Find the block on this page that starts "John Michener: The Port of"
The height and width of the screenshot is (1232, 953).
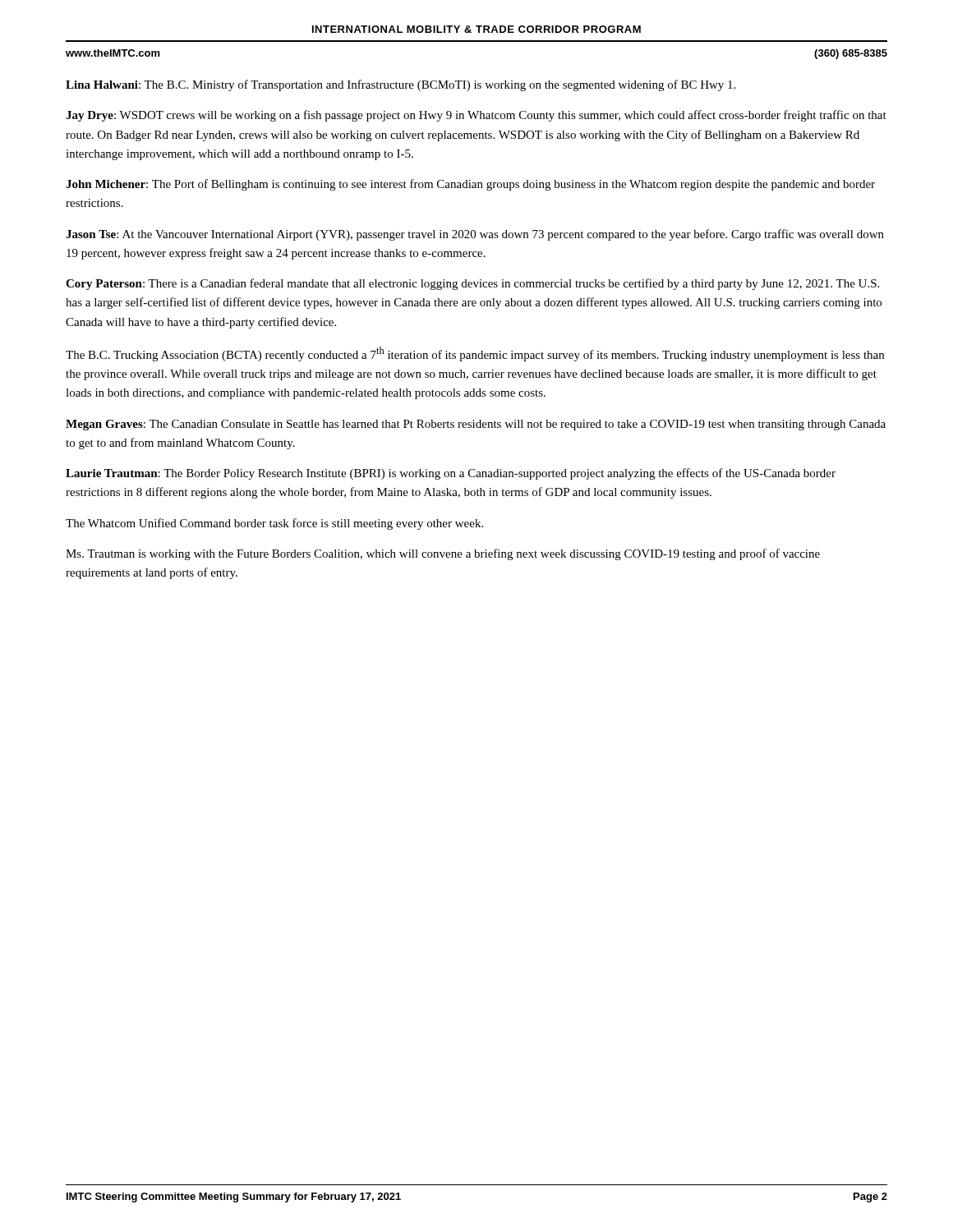[x=470, y=194]
